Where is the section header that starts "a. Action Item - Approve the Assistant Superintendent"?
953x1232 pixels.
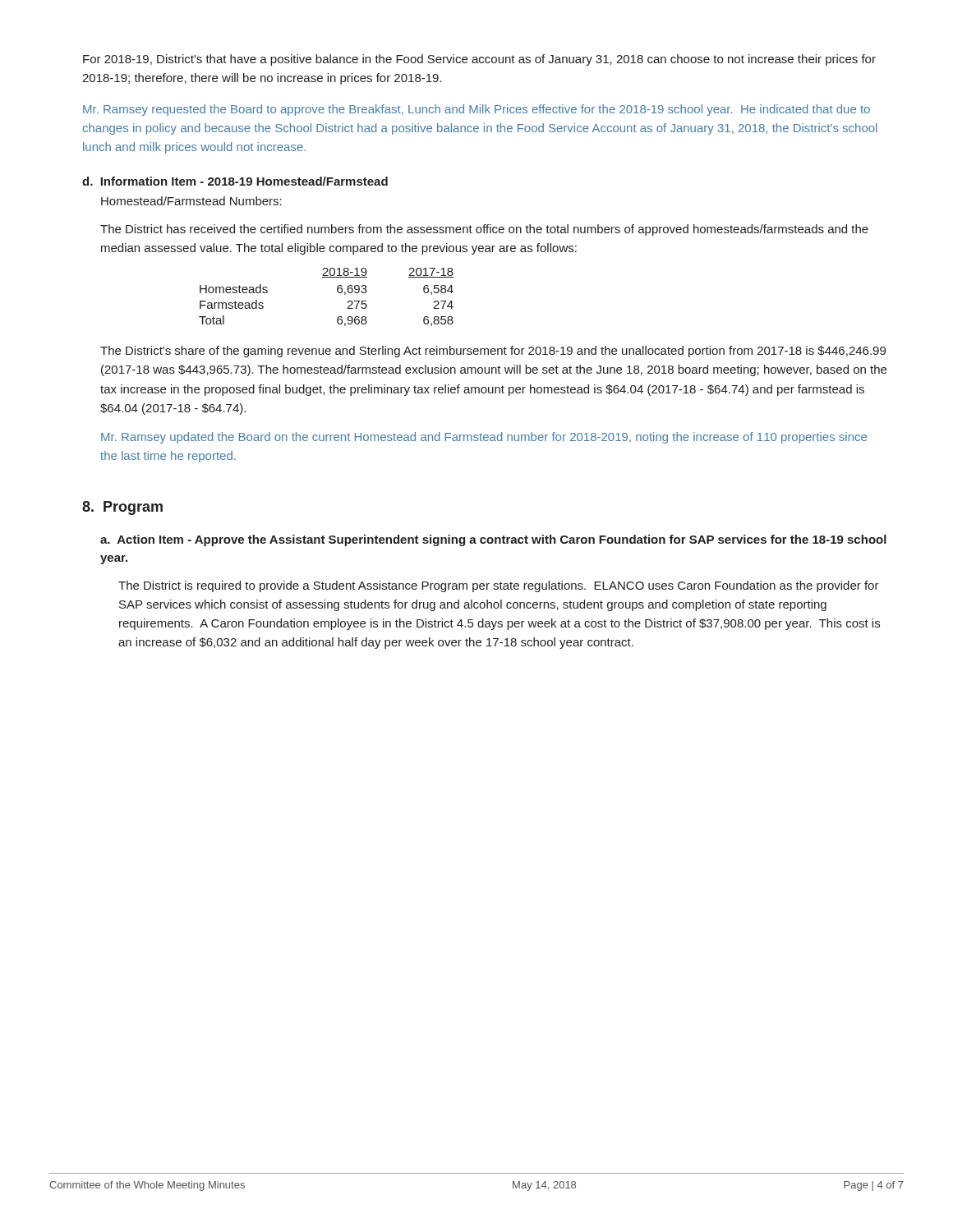click(494, 548)
